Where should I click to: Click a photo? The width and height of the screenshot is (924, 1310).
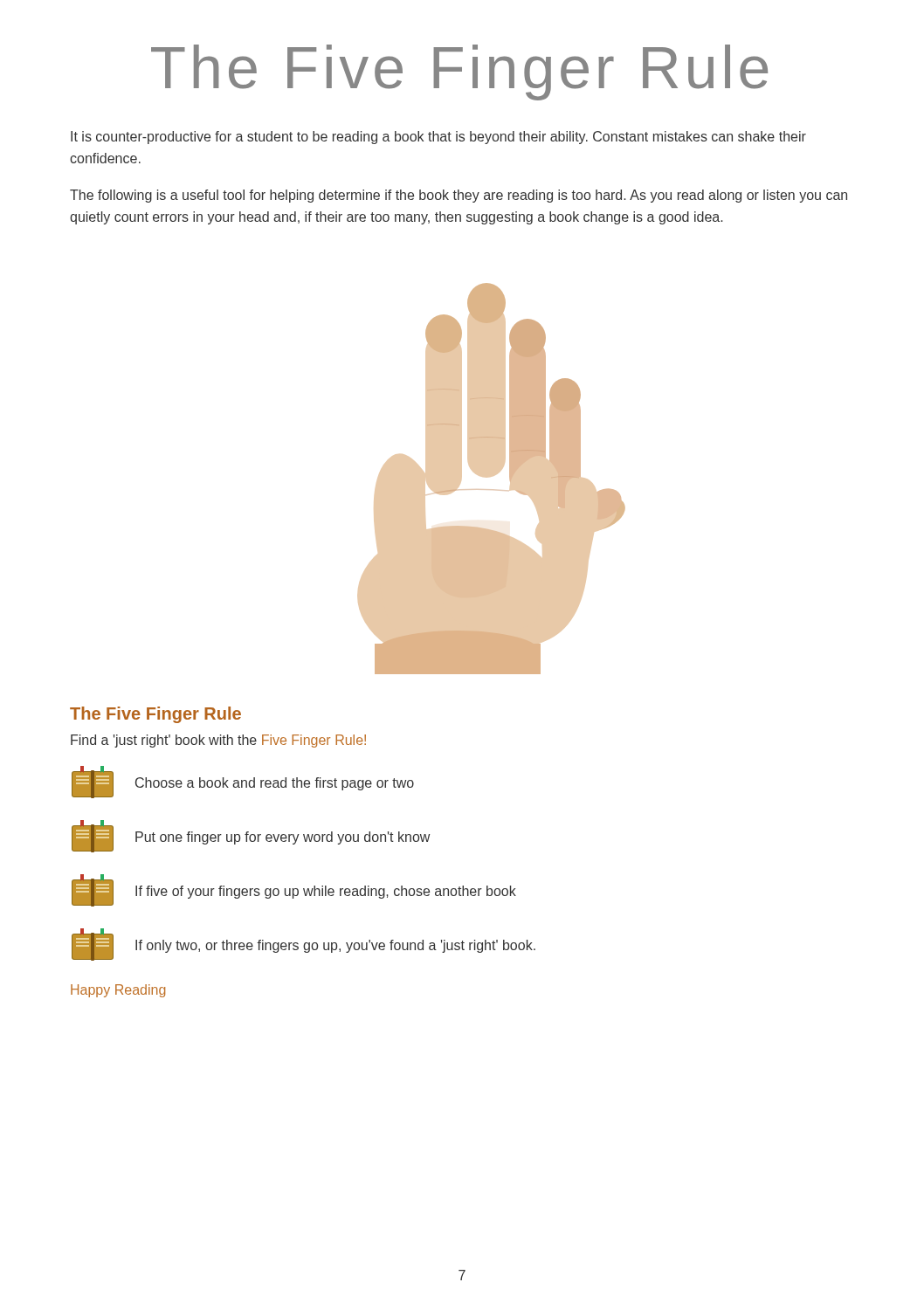[x=462, y=466]
